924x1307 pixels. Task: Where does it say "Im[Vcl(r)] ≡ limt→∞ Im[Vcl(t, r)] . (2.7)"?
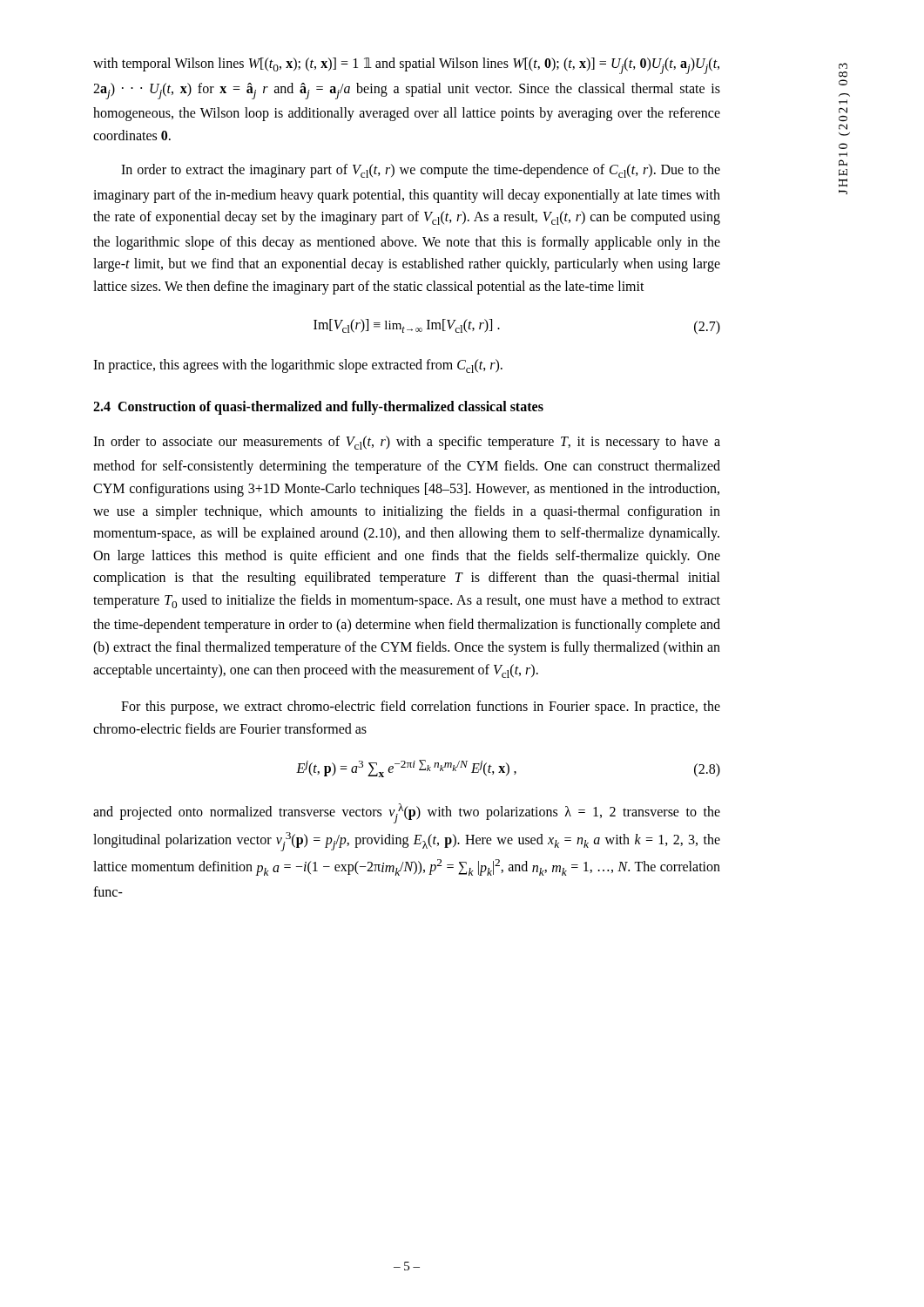(404, 326)
